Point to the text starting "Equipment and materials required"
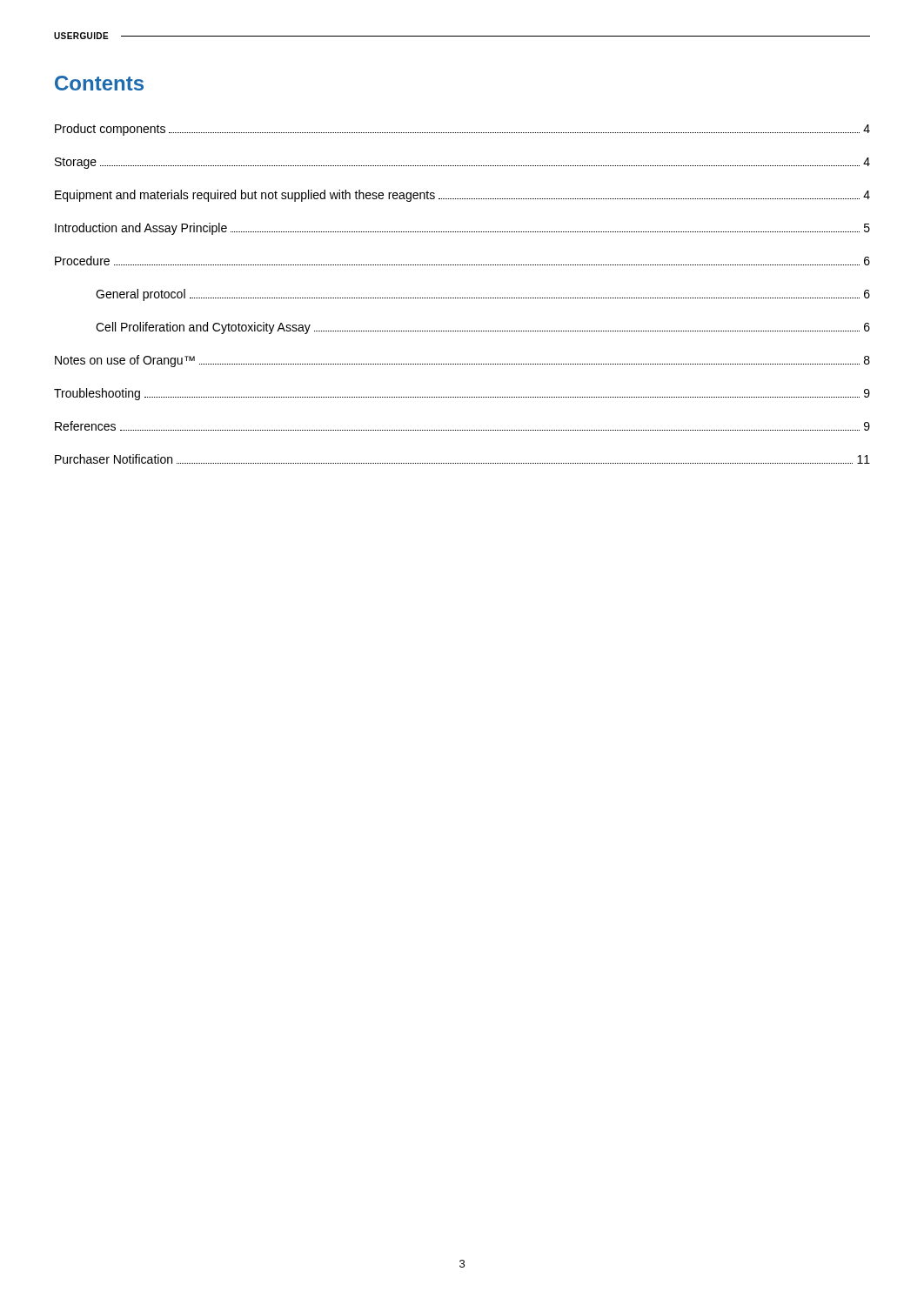Viewport: 924px width, 1305px height. (x=462, y=195)
